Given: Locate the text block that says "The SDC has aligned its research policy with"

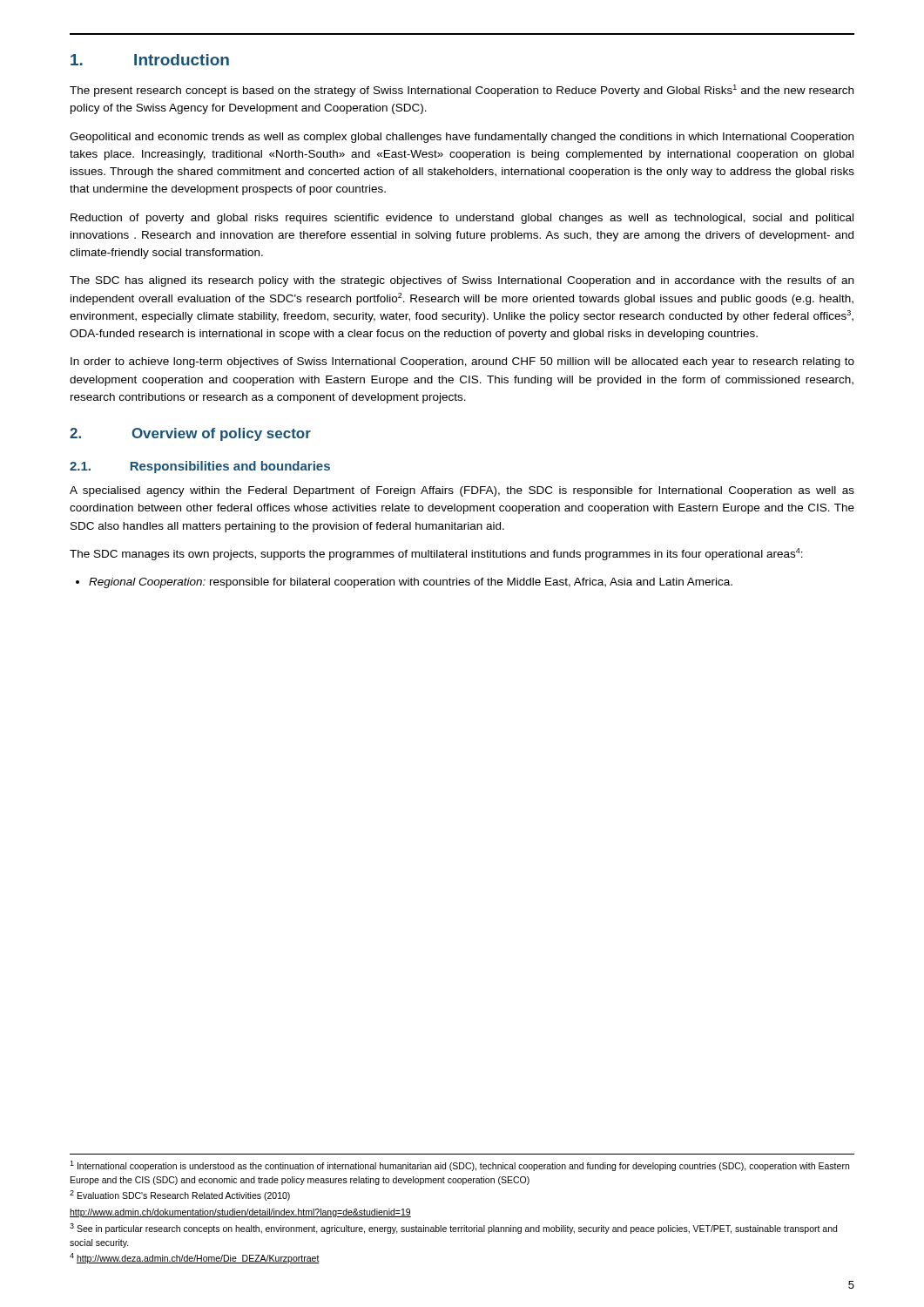Looking at the screenshot, I should tap(462, 307).
